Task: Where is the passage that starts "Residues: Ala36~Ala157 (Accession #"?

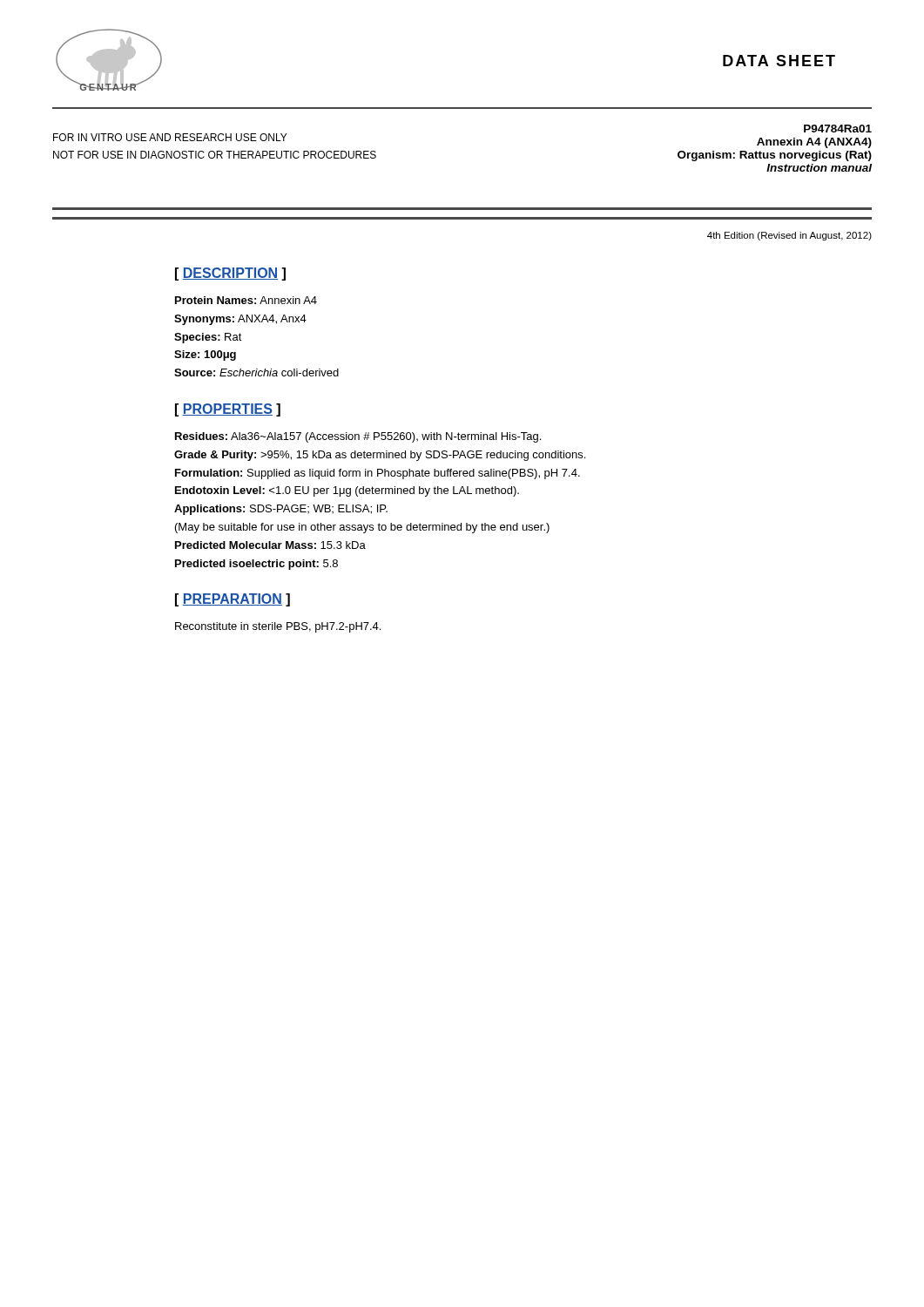Action: pos(358,436)
